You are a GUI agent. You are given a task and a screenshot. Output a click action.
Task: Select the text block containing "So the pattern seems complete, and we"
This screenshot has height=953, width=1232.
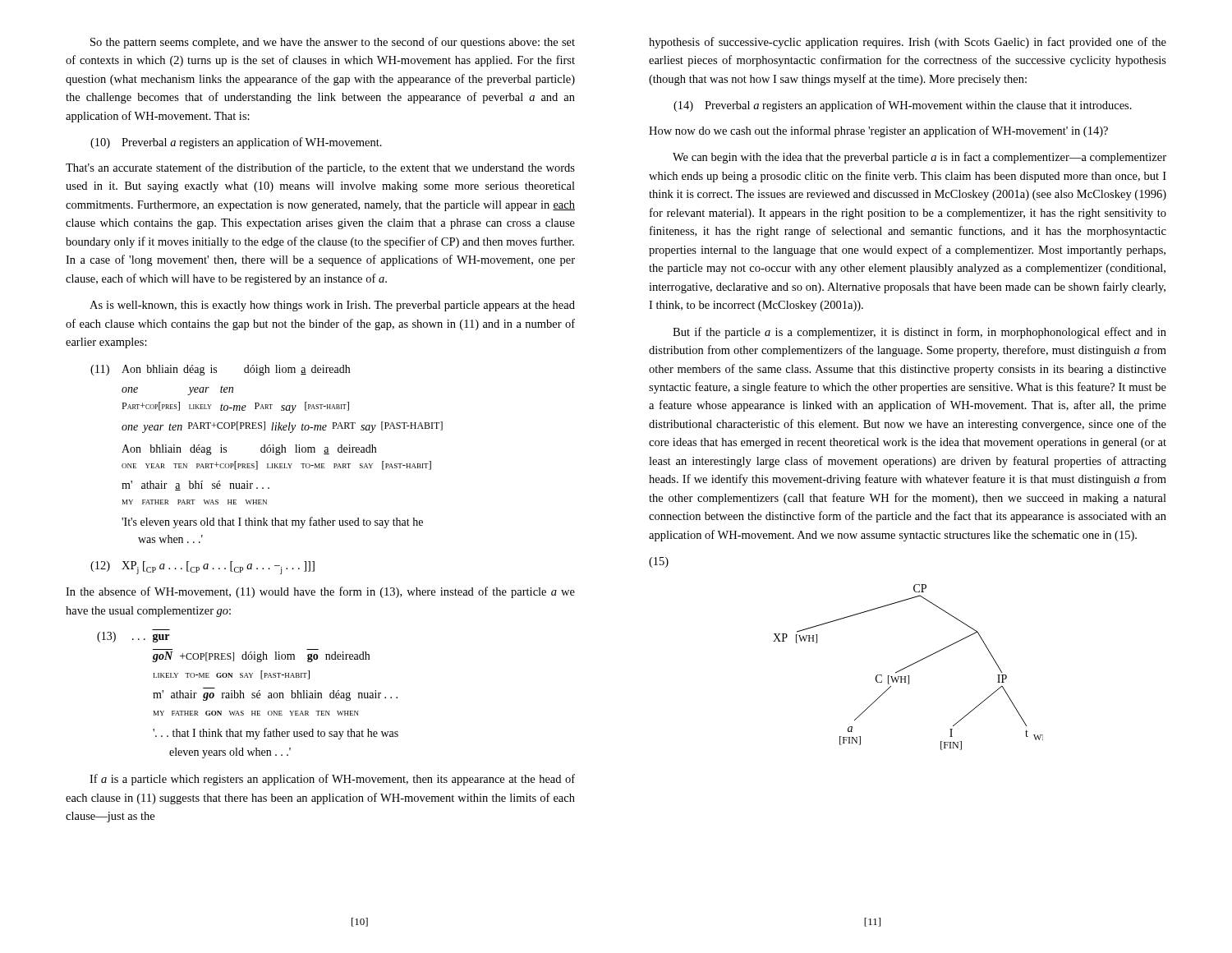(x=320, y=79)
